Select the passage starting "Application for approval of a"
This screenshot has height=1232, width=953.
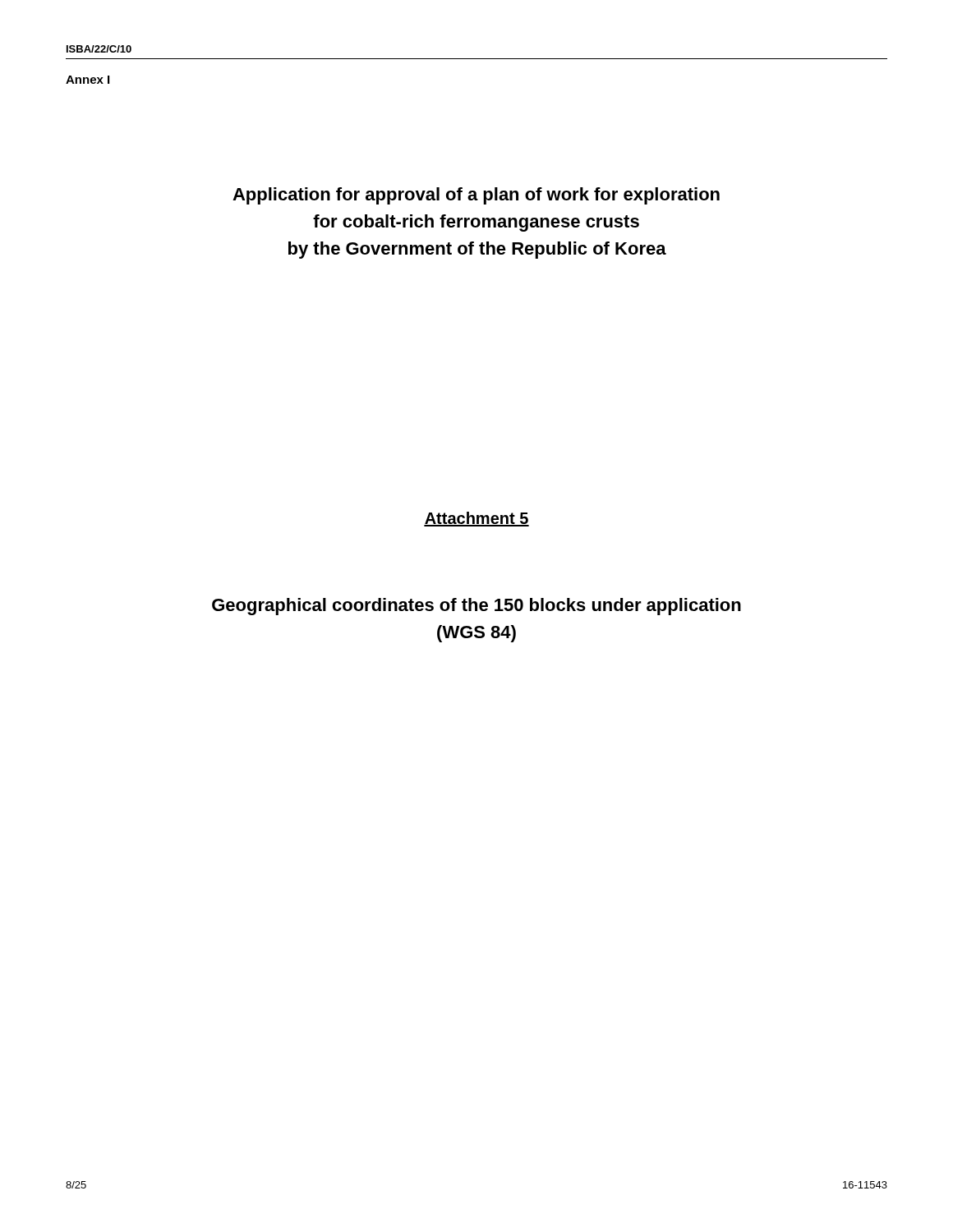(476, 221)
